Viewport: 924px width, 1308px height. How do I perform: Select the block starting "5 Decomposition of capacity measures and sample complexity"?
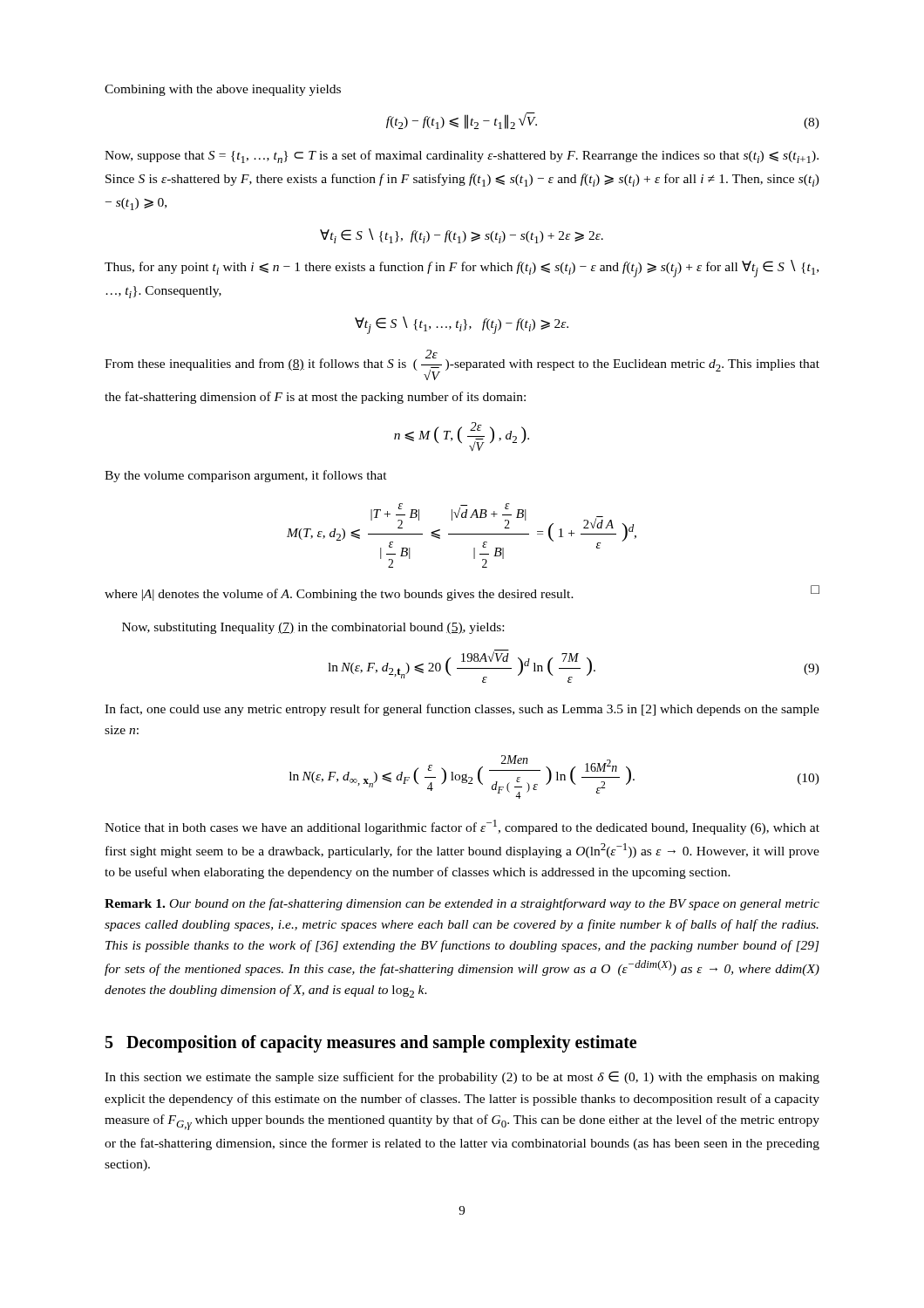point(462,1043)
